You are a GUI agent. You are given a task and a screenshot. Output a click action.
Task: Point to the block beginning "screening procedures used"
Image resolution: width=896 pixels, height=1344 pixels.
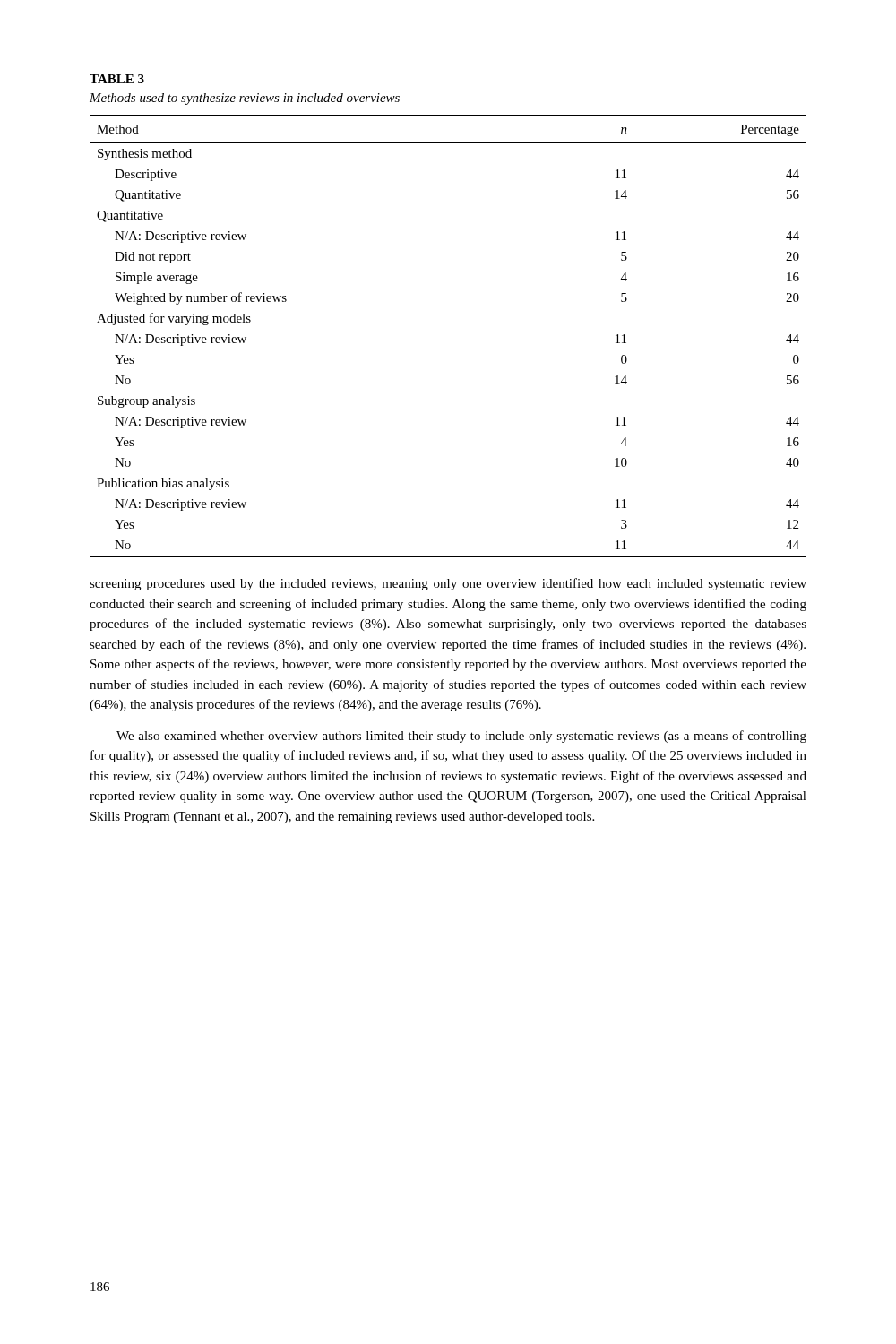448,700
